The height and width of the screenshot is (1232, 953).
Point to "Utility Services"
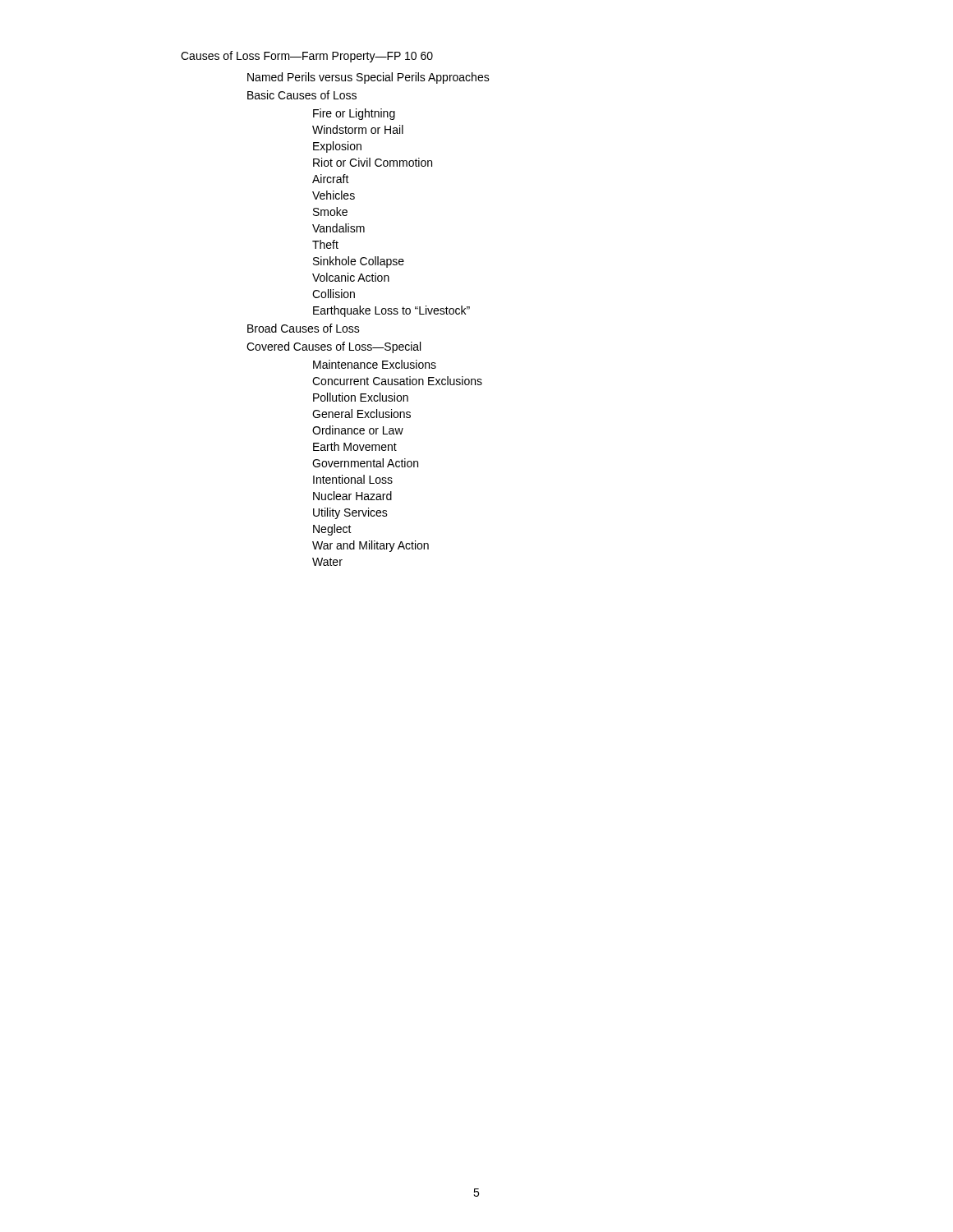tap(350, 513)
